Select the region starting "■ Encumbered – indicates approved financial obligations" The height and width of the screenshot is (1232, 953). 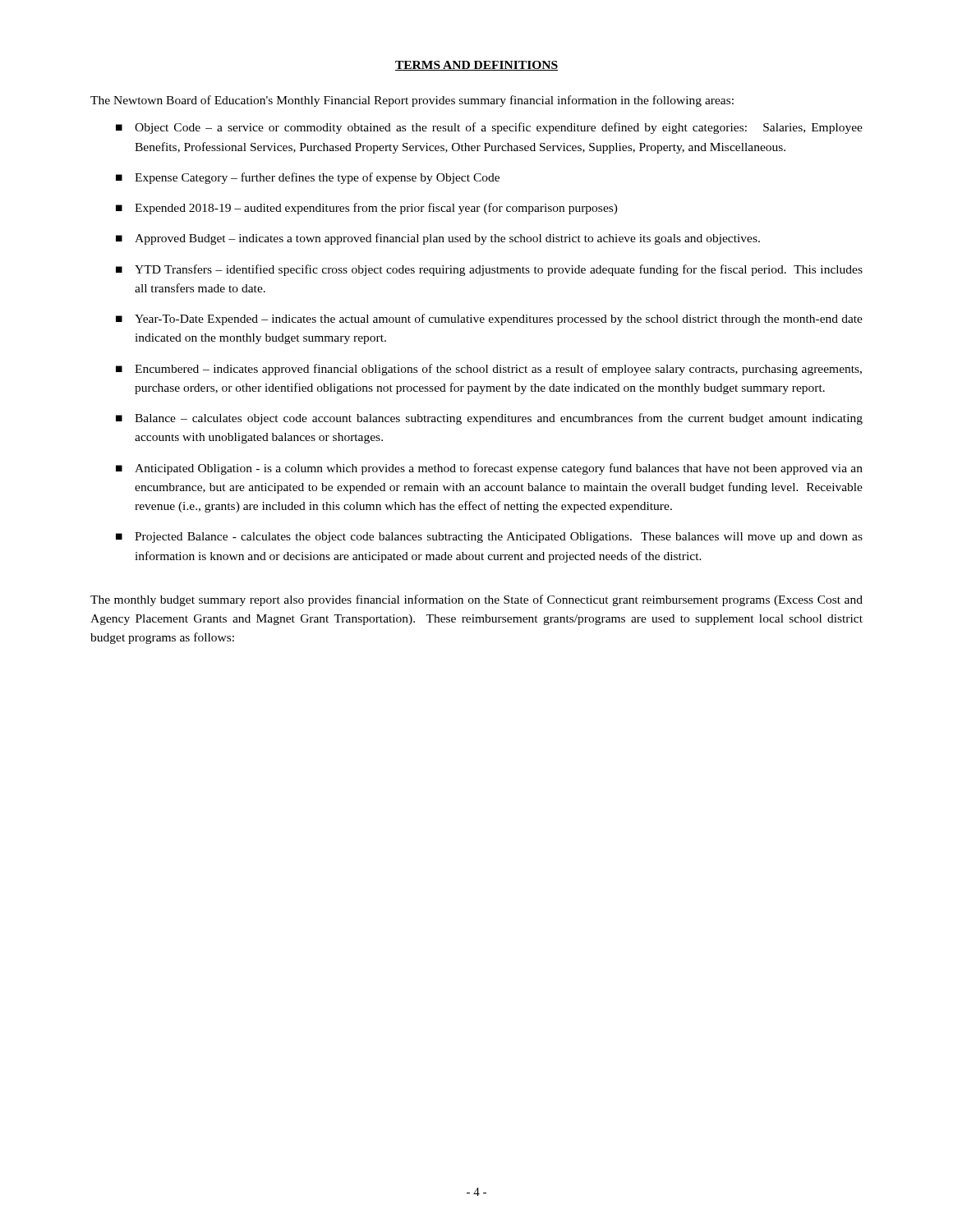pos(489,378)
